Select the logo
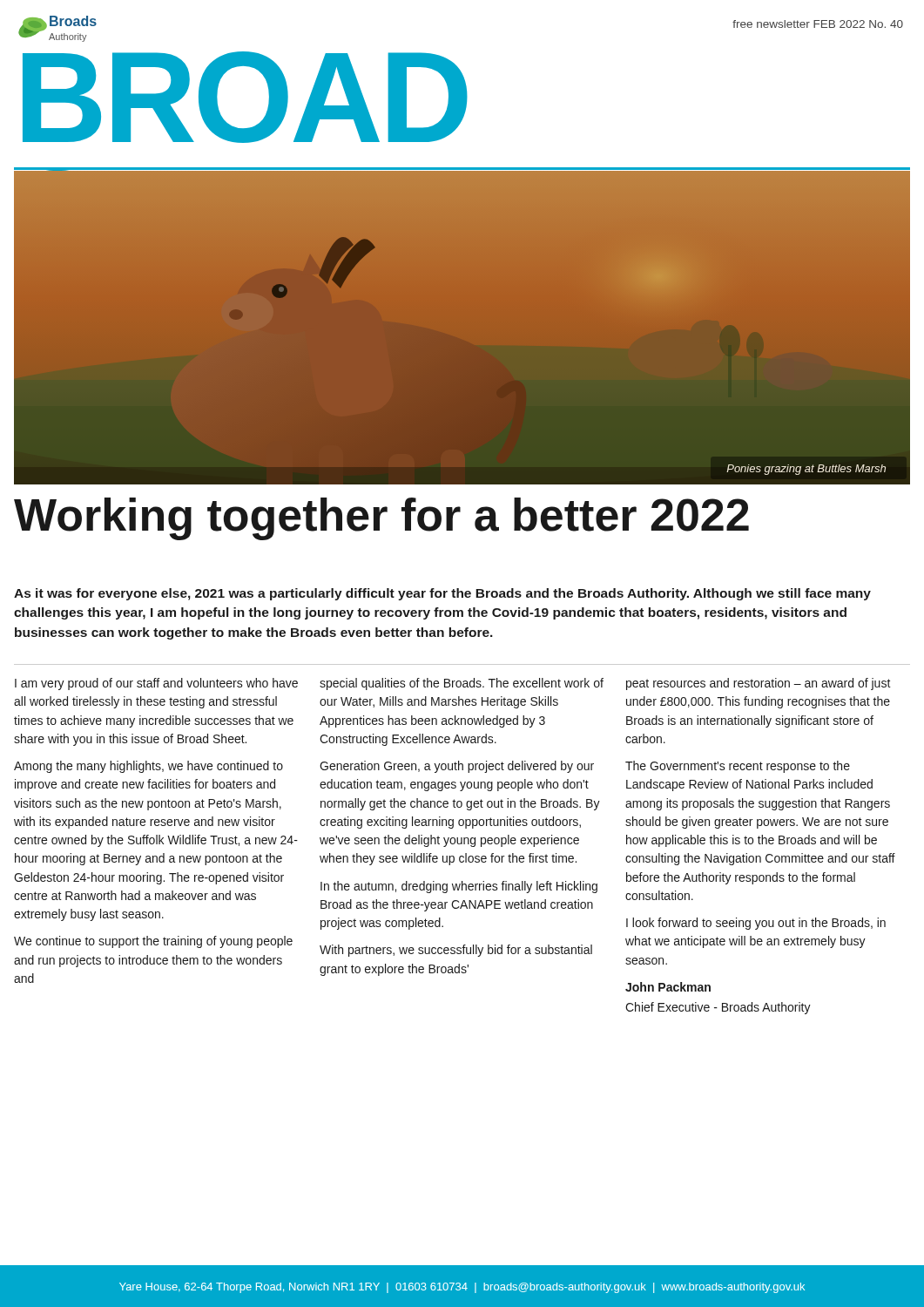The height and width of the screenshot is (1307, 924). (x=66, y=28)
